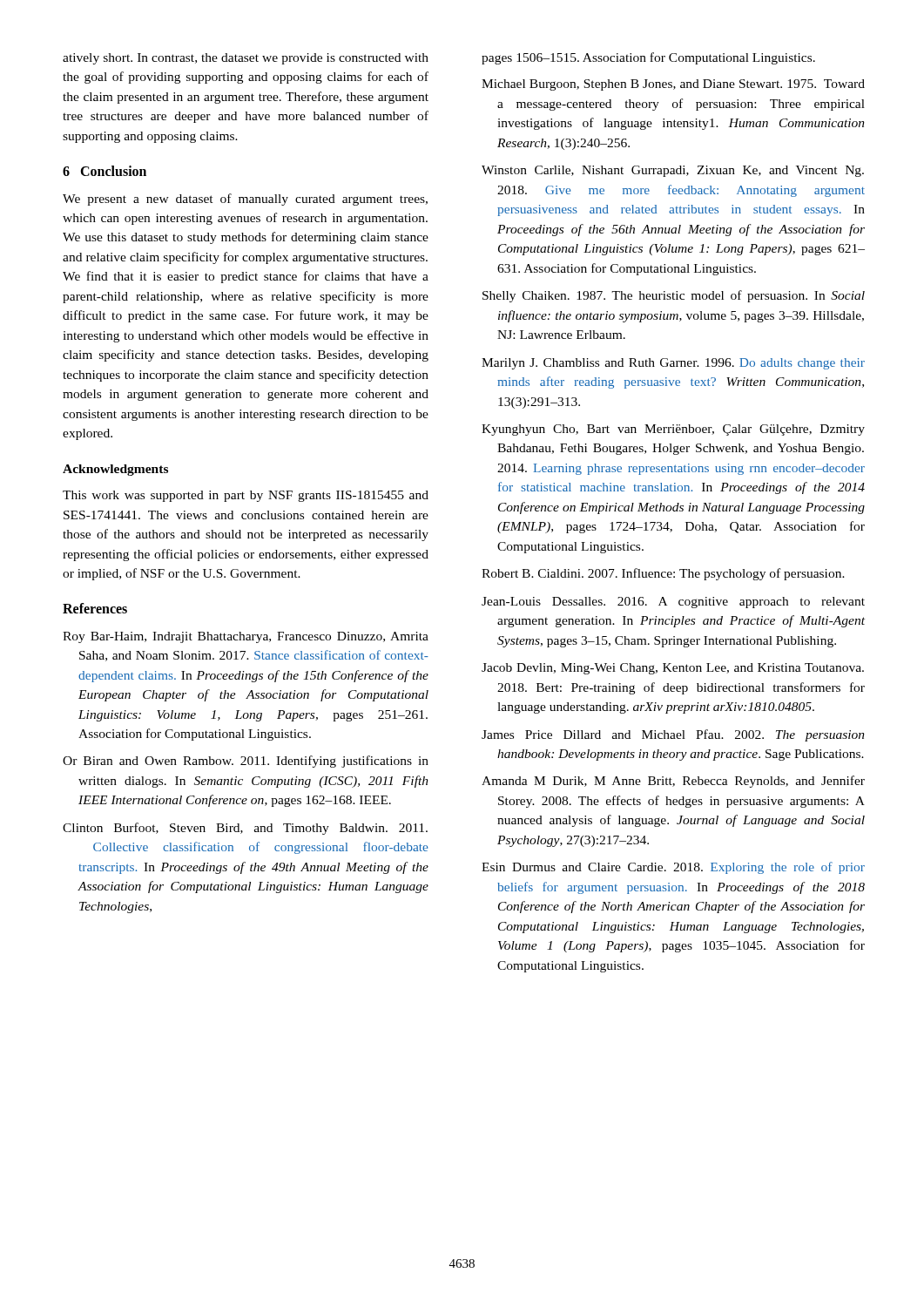Point to the block beginning "Robert B. Cialdini. 2007. Influence: The"
Viewport: 924px width, 1307px height.
coord(663,573)
